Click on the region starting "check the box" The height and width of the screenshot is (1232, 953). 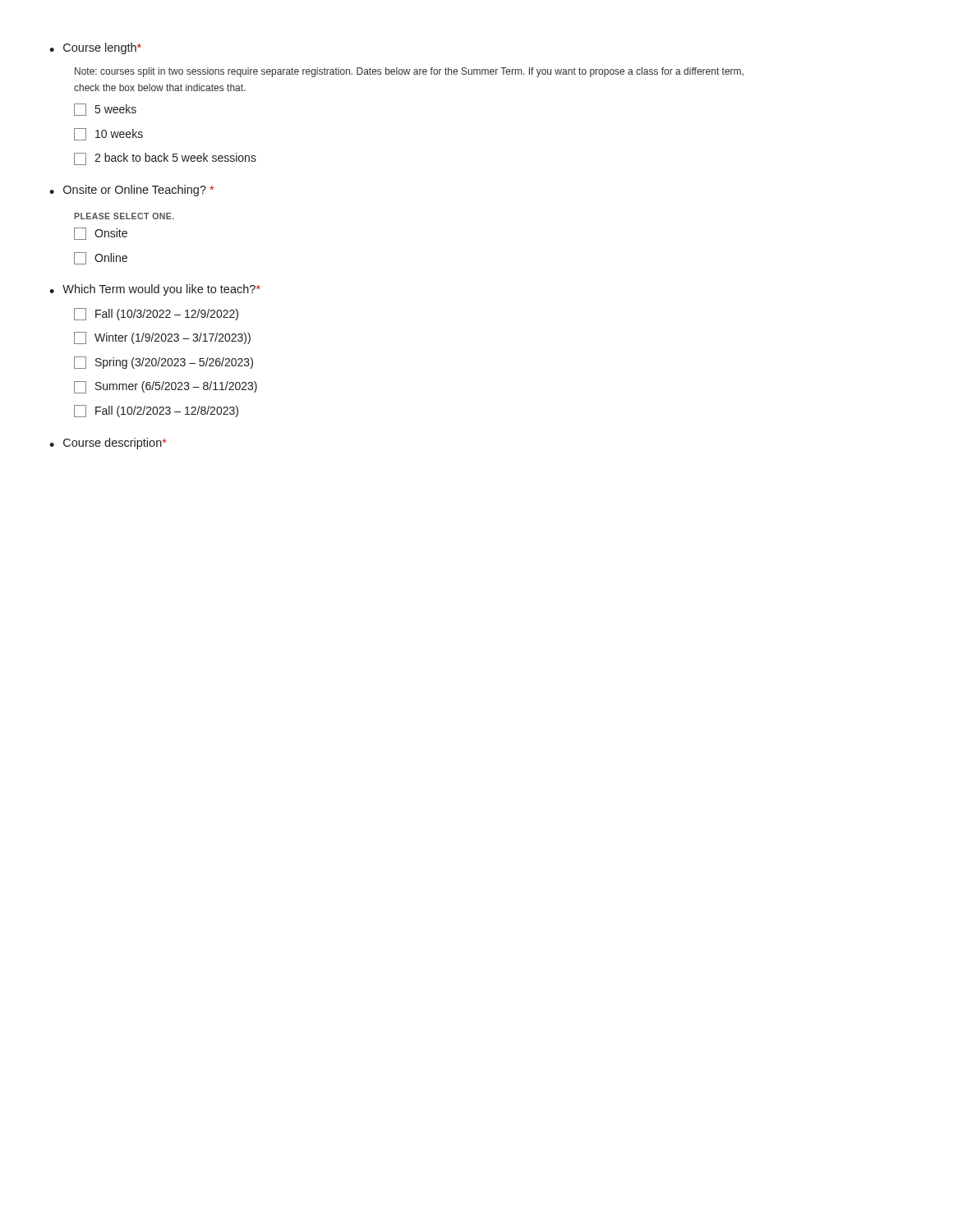click(x=160, y=88)
